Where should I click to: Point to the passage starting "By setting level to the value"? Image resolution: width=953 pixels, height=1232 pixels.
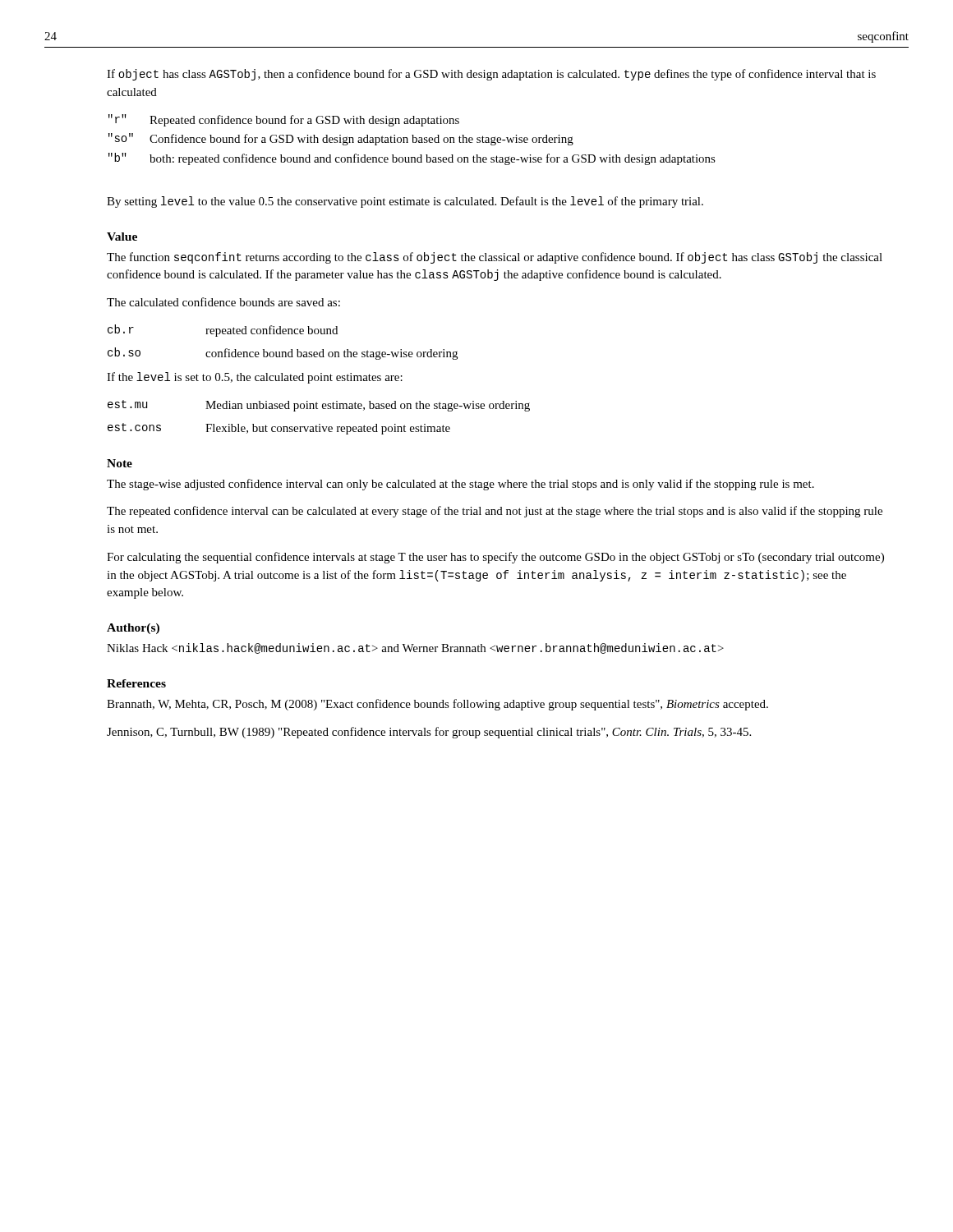pyautogui.click(x=405, y=201)
